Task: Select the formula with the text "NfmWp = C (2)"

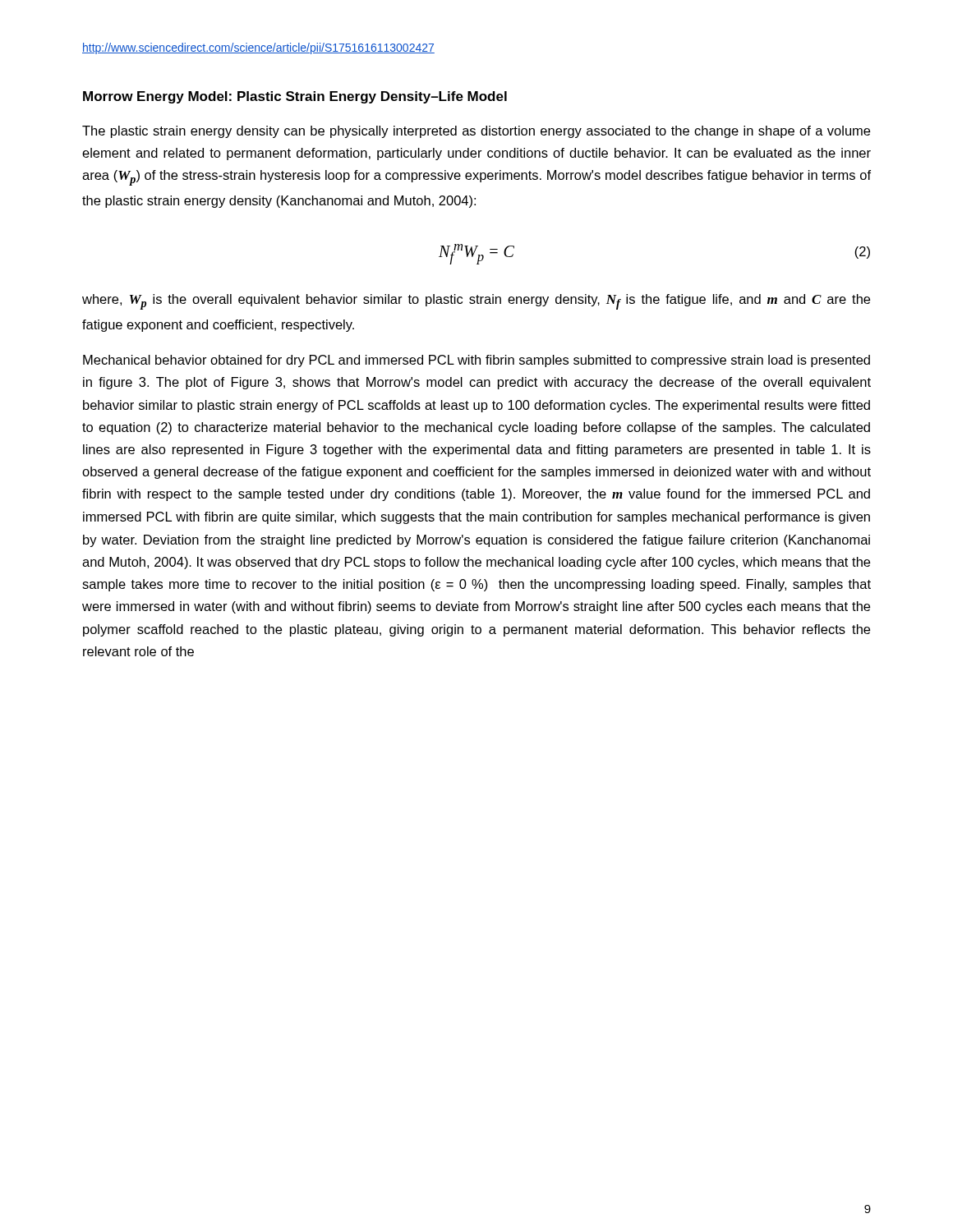Action: (x=474, y=254)
